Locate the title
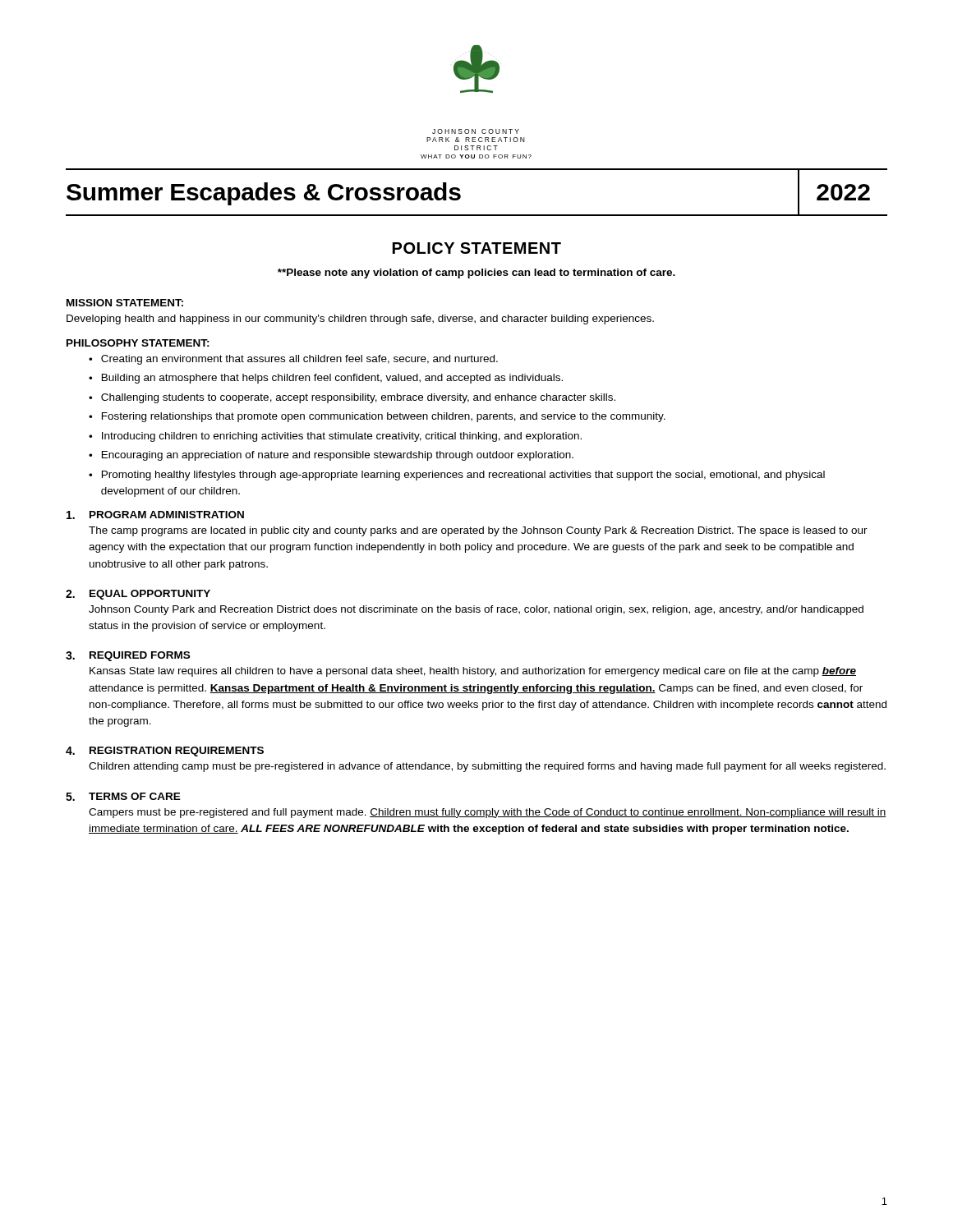 264,192
